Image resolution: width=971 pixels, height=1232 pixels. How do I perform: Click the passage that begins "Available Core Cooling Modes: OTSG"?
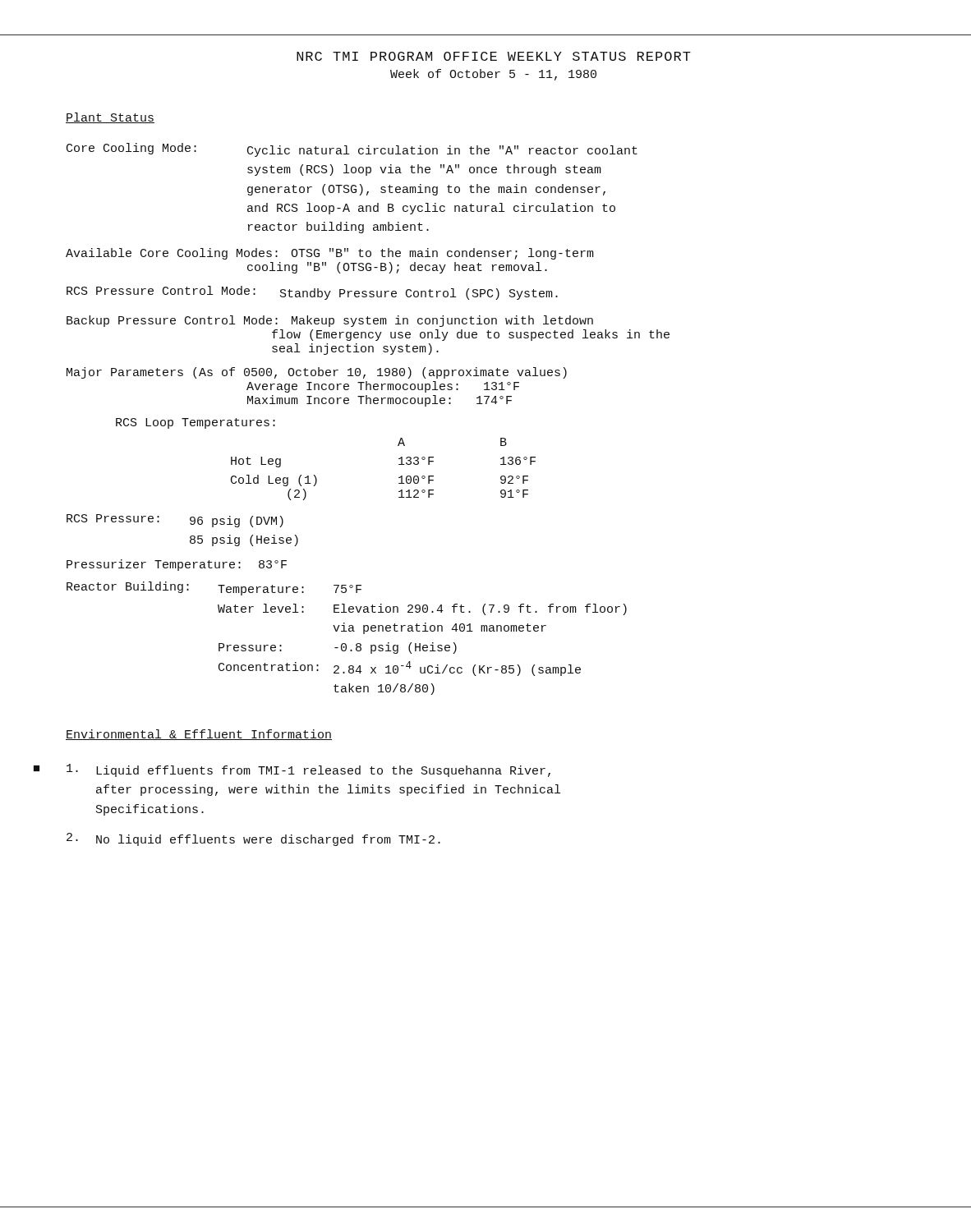(330, 261)
